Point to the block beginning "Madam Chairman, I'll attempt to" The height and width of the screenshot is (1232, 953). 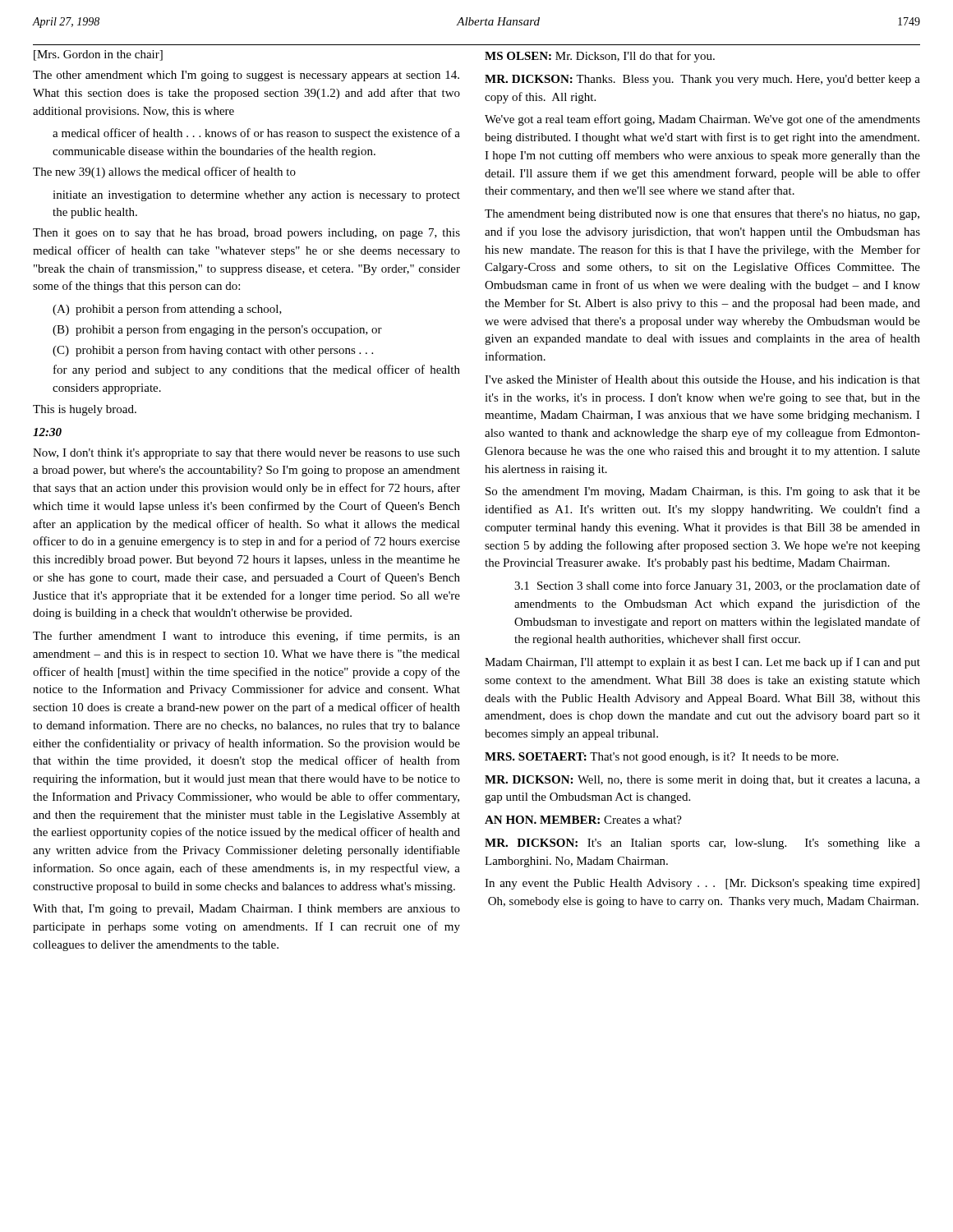click(x=702, y=698)
